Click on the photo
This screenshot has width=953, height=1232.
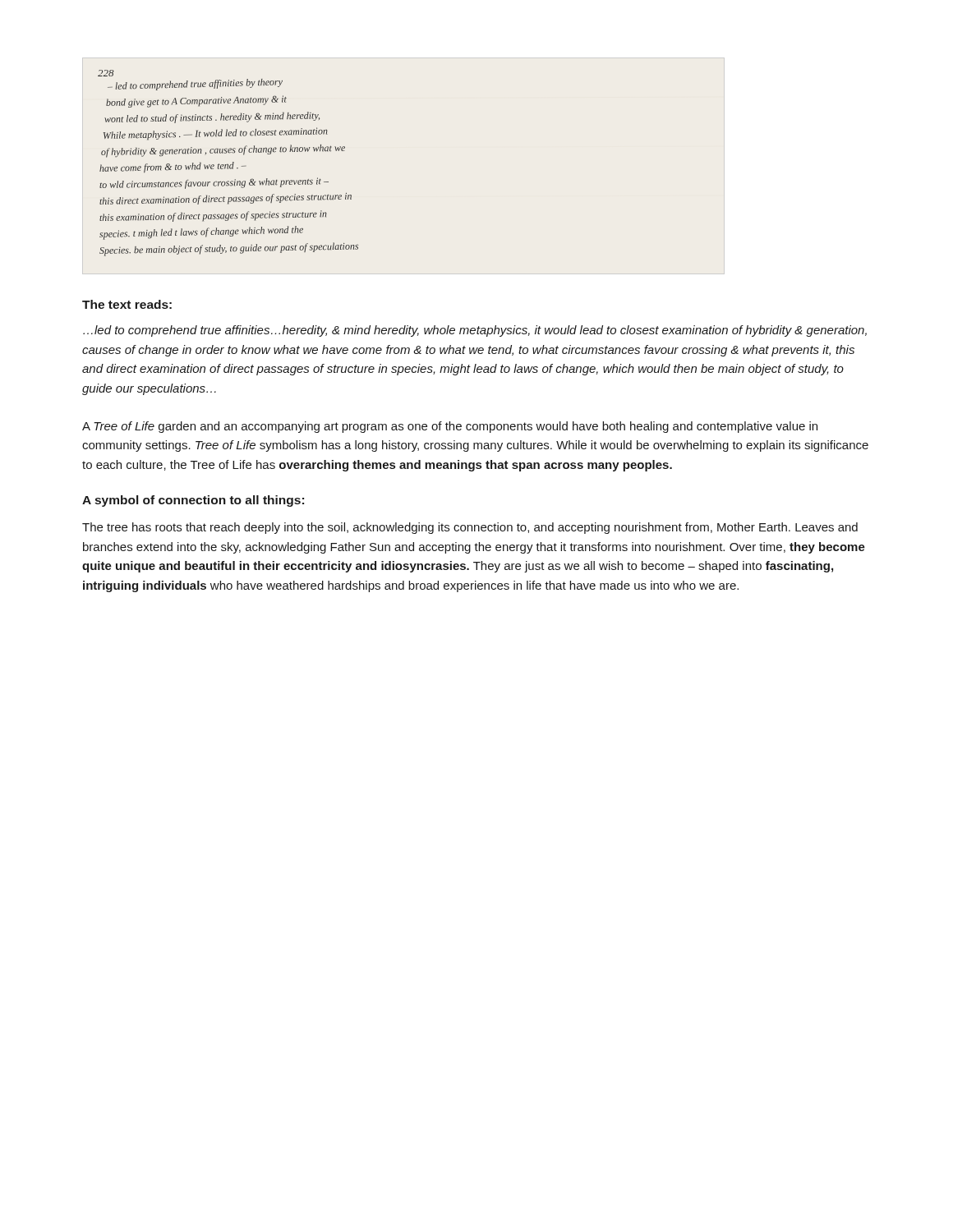pyautogui.click(x=403, y=166)
